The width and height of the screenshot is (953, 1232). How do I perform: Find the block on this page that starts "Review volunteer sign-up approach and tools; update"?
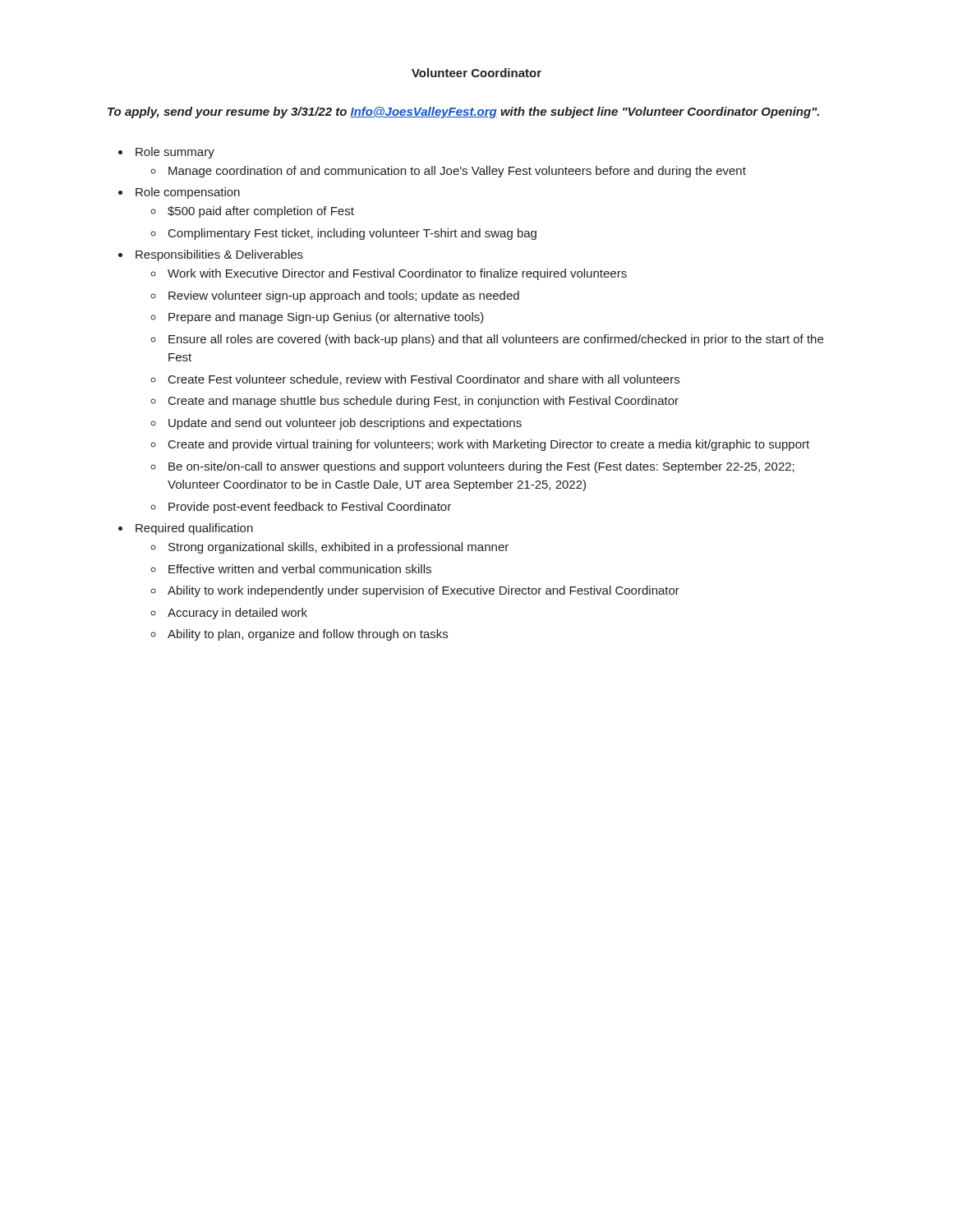[344, 295]
